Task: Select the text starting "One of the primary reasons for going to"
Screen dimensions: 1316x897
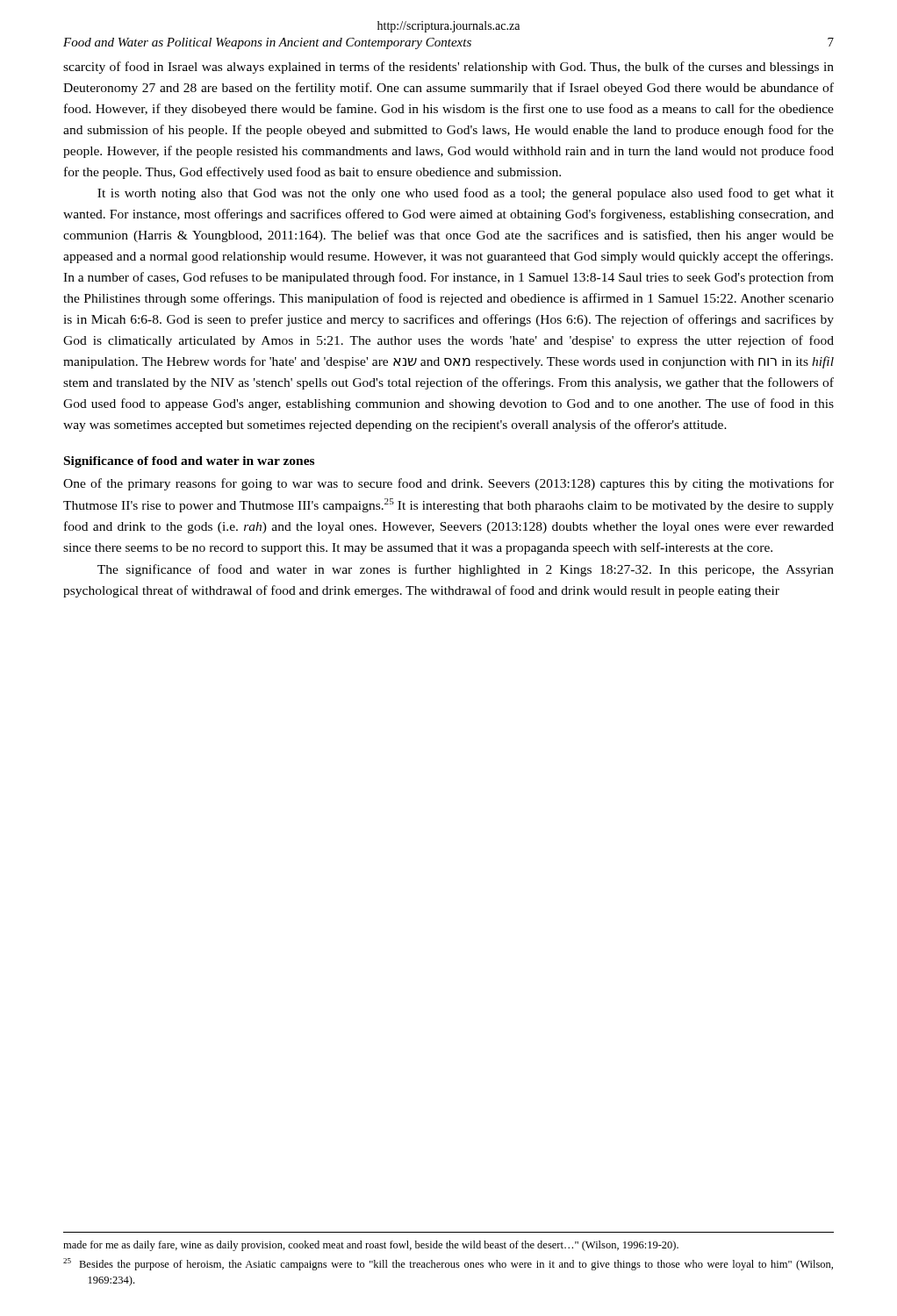Action: (x=448, y=516)
